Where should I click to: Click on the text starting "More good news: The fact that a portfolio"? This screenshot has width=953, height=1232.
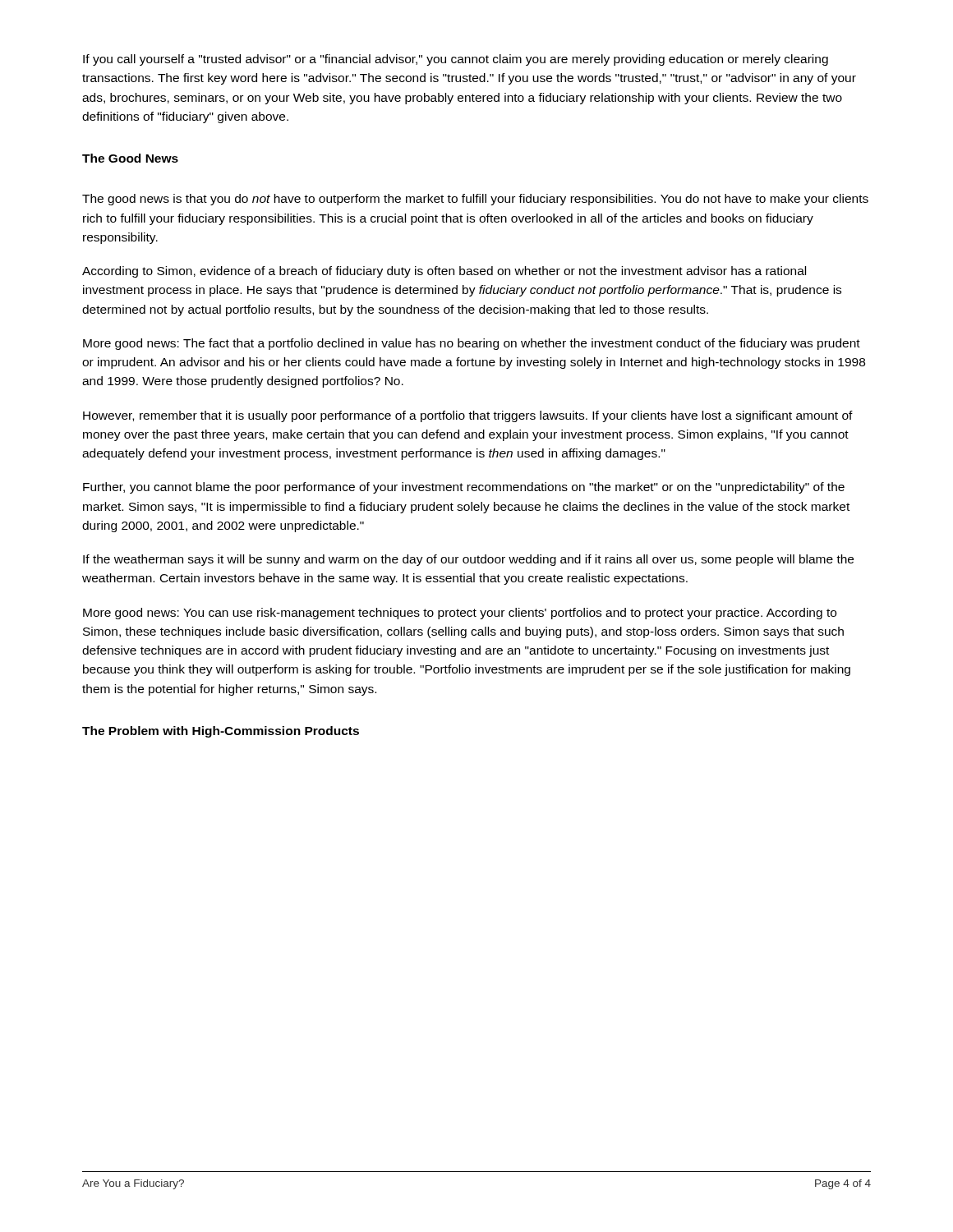tap(476, 362)
